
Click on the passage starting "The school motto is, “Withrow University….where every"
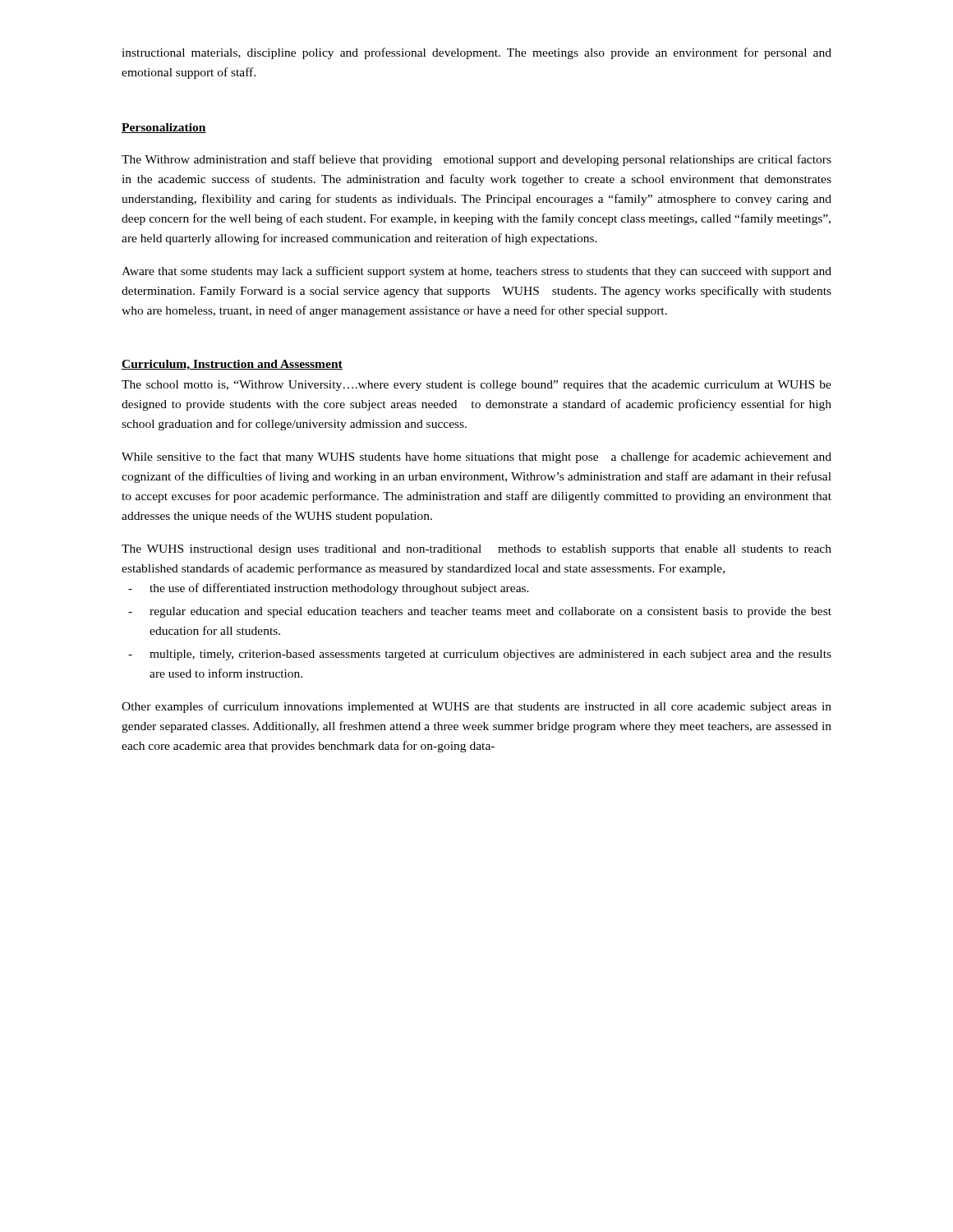pos(476,404)
